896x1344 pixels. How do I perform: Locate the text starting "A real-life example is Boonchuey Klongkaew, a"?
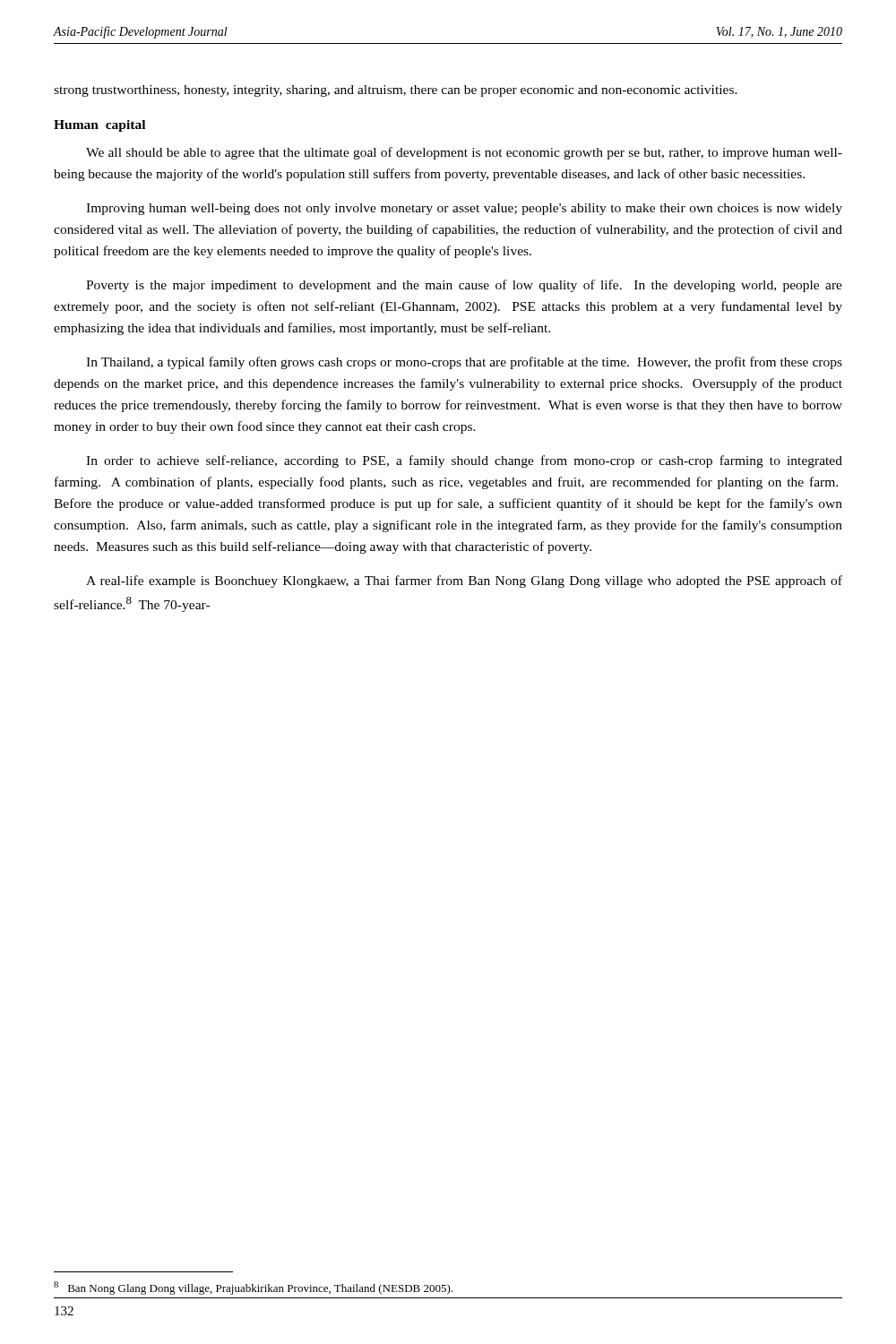[448, 593]
